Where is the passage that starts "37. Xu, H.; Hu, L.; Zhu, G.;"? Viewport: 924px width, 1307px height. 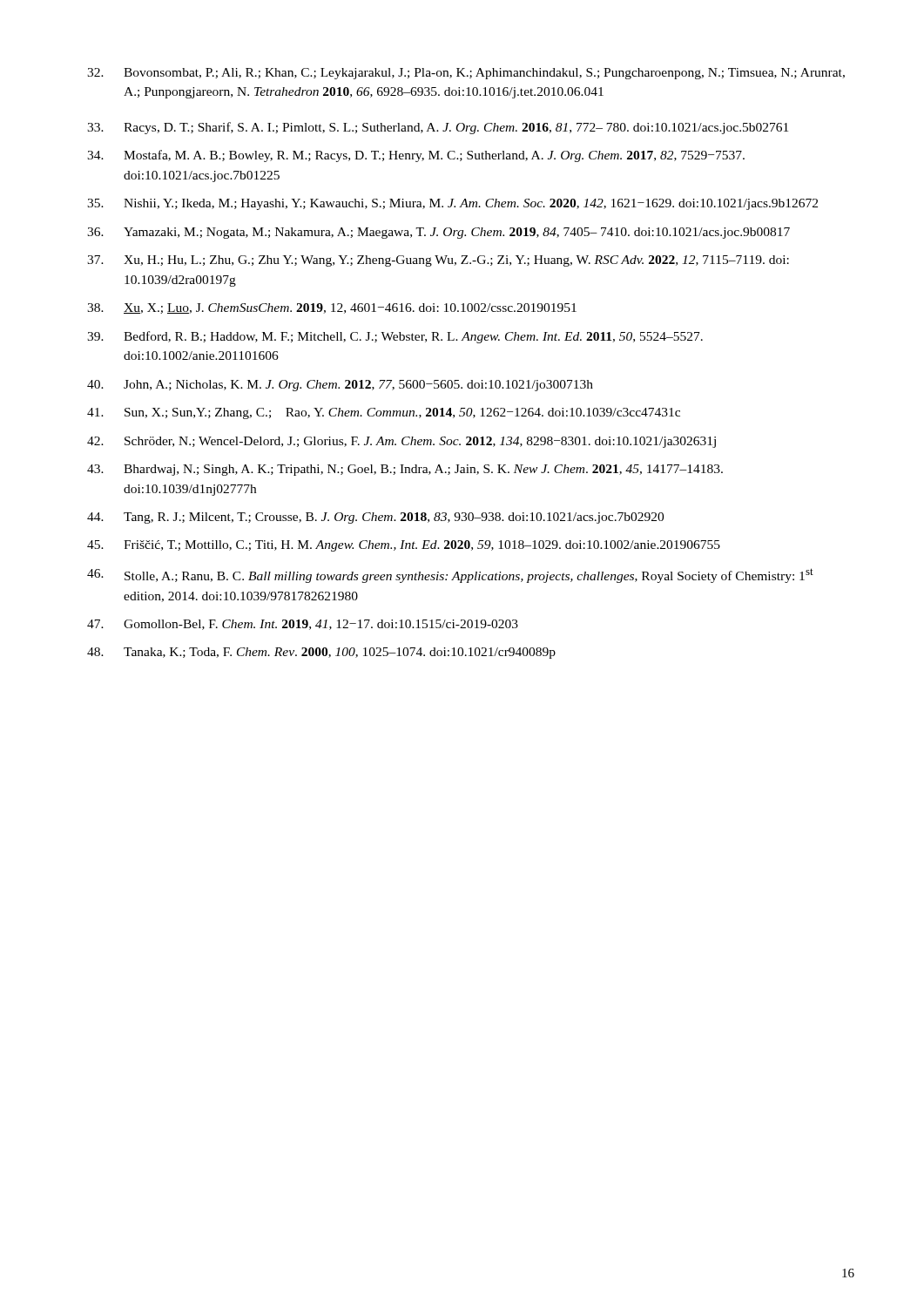point(471,270)
